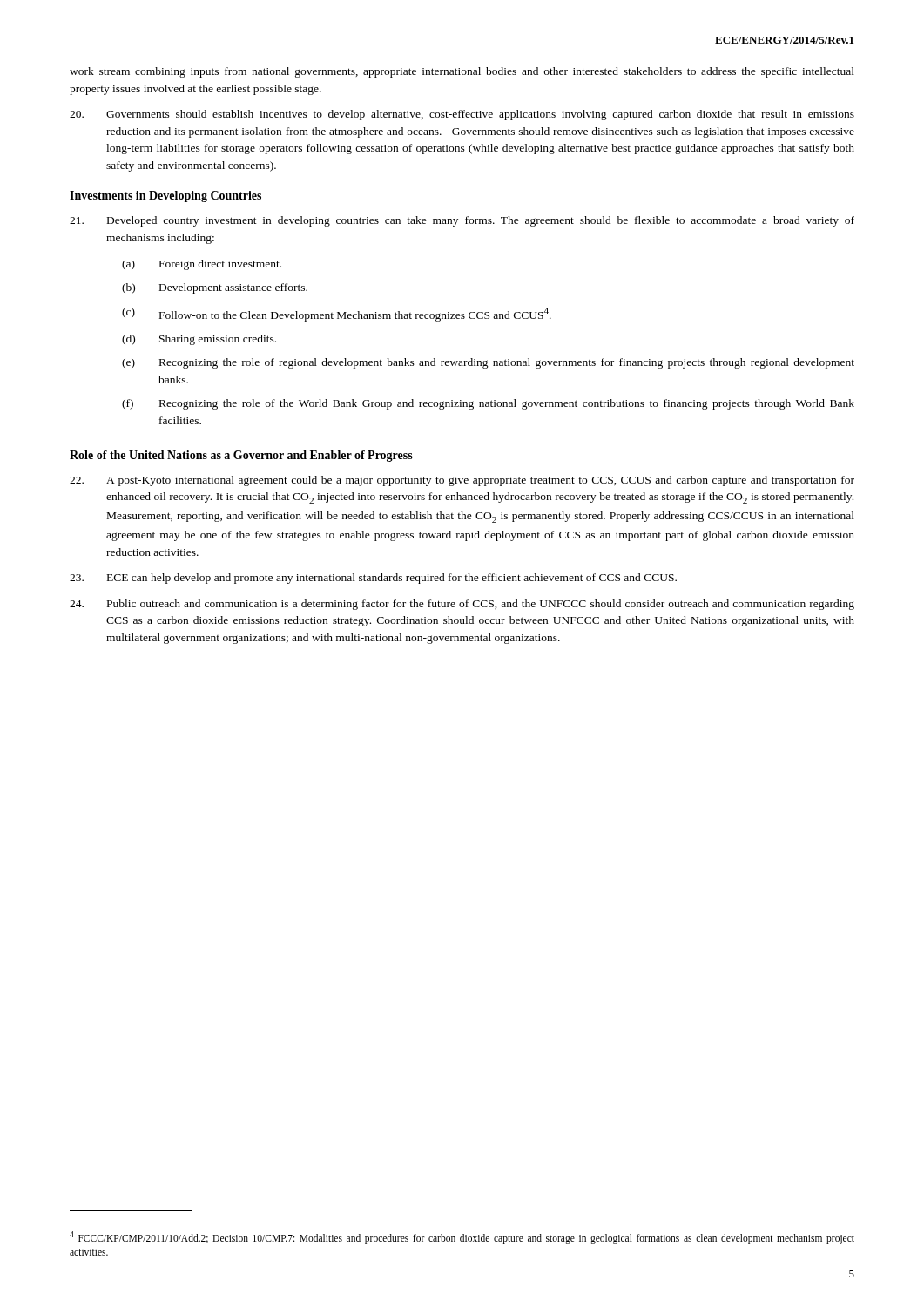Select the text block that reads "A post-Kyoto international agreement"
This screenshot has height=1307, width=924.
pos(462,516)
